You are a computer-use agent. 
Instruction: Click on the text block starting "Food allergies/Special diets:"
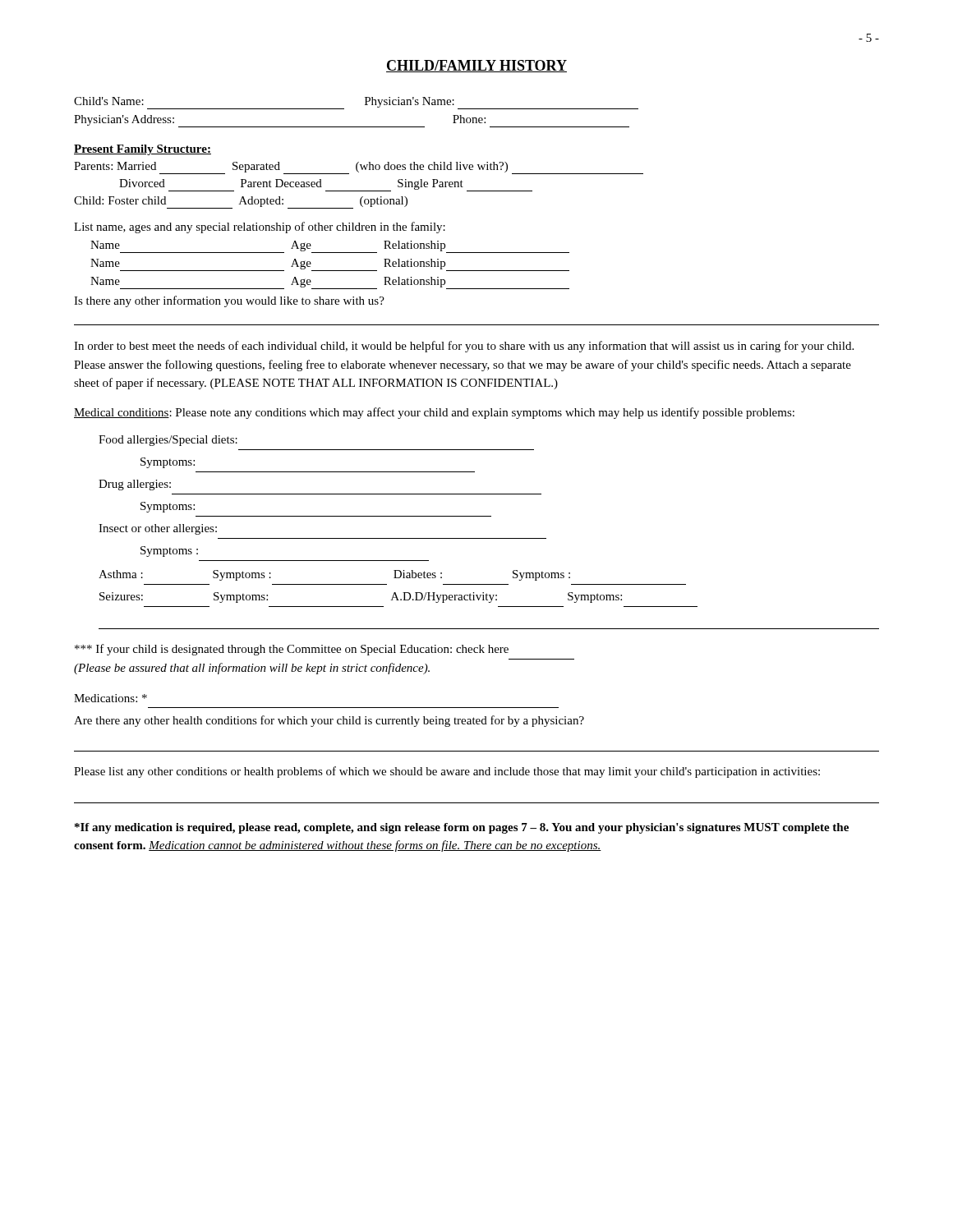489,530
